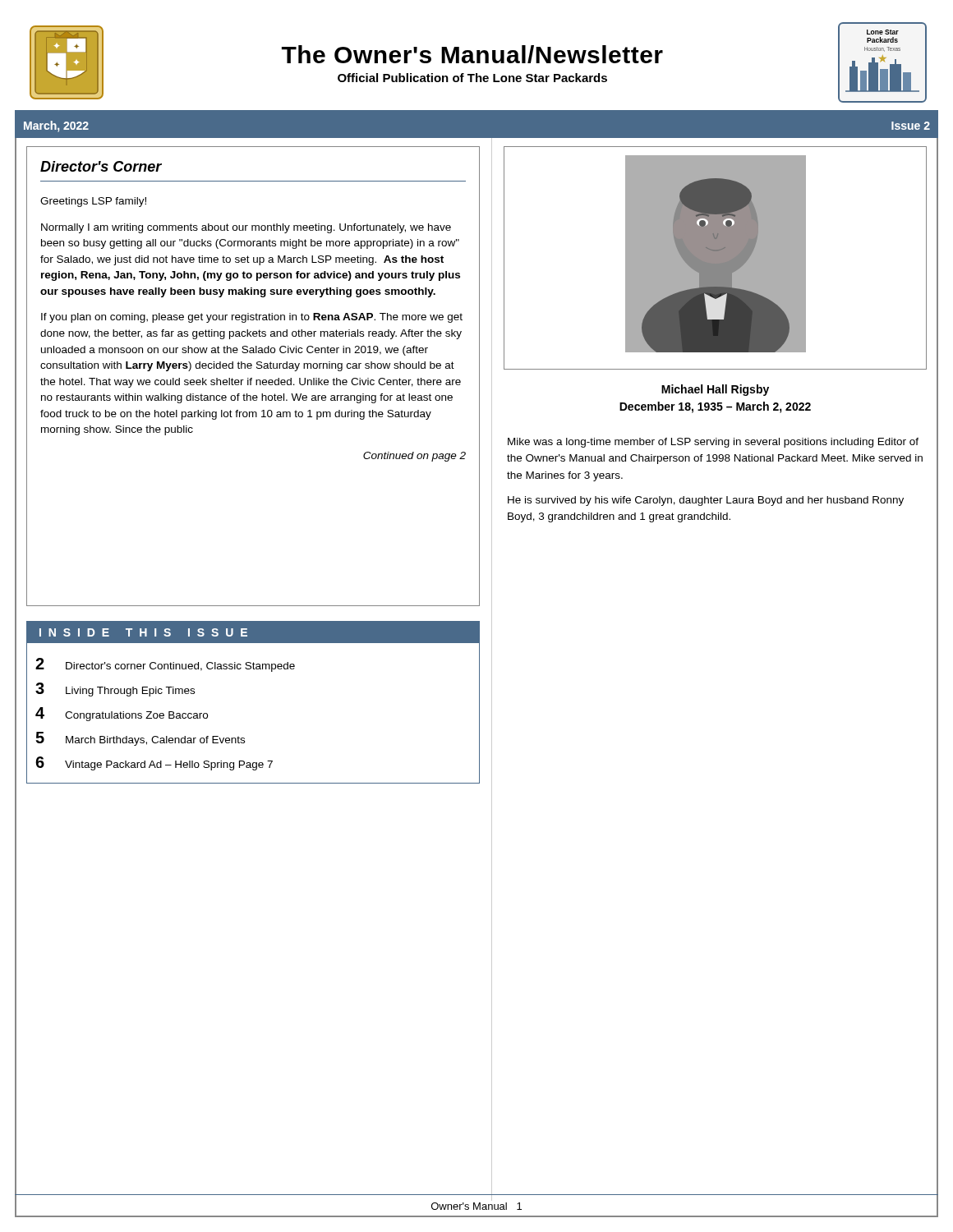Find the section header containing "Director's Corner"

(101, 167)
